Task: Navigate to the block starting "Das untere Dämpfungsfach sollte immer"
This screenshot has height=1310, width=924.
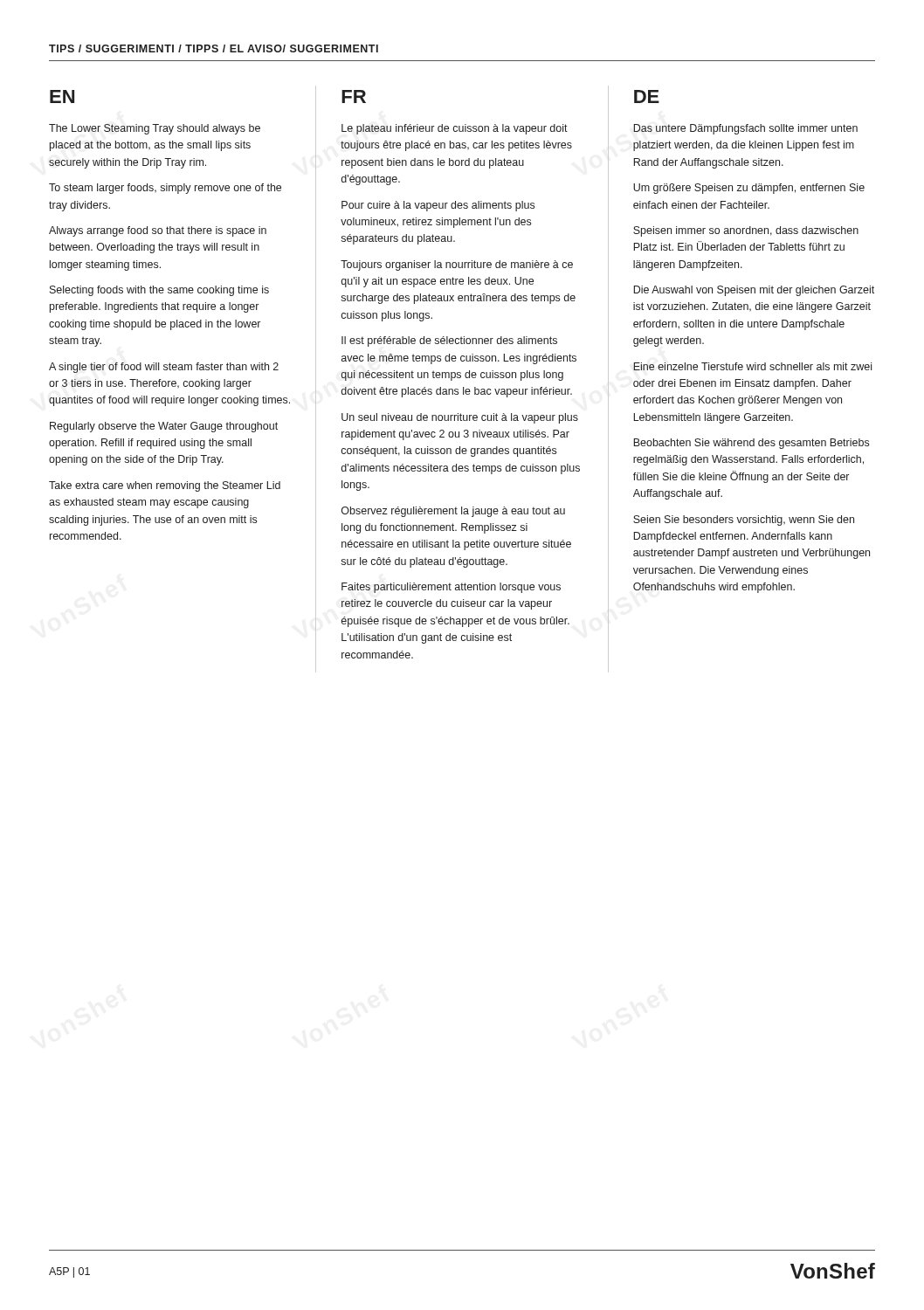Action: coord(754,146)
